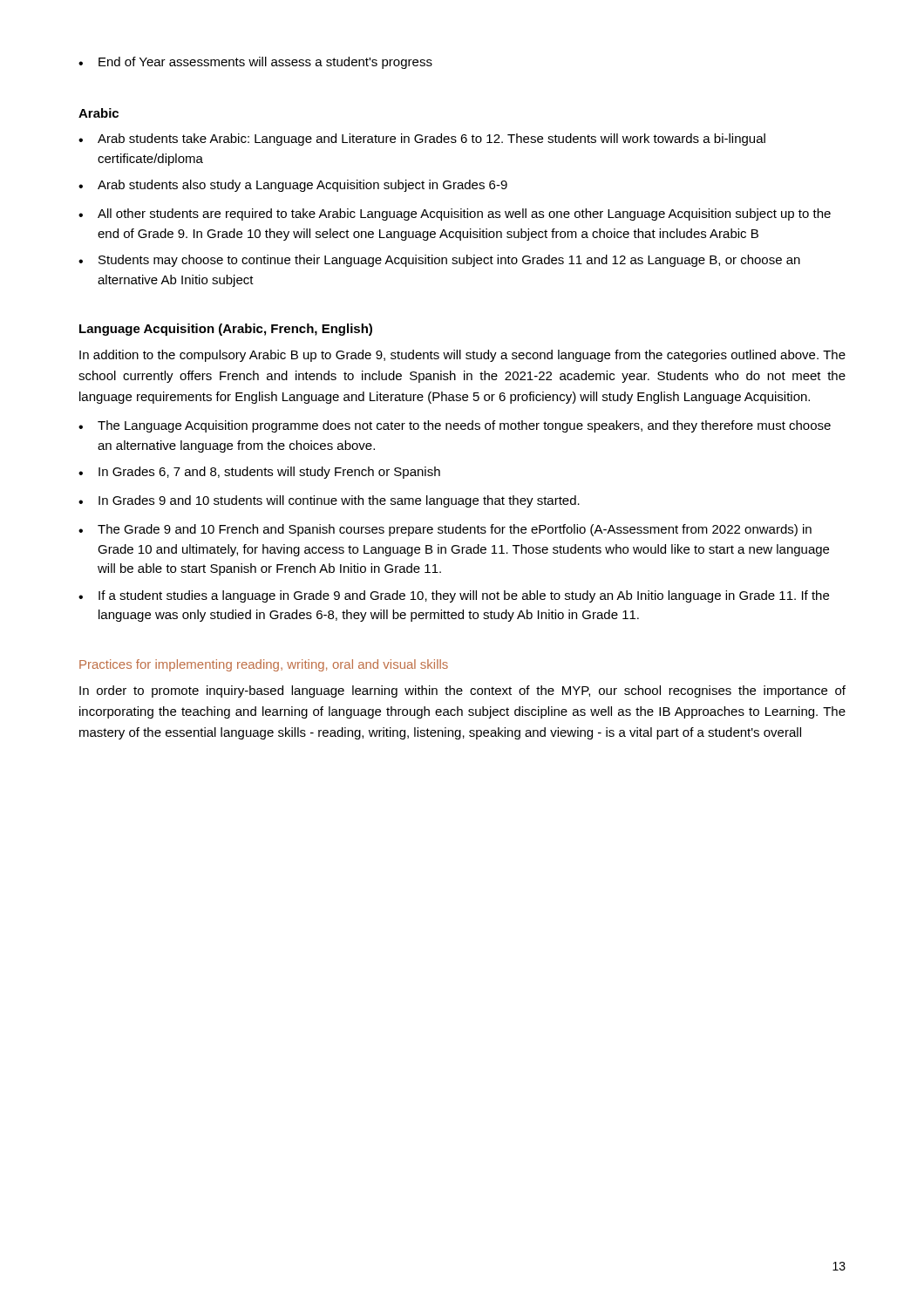This screenshot has height=1308, width=924.
Task: Click on the list item containing "• Arab students also study a Language Acquisition"
Action: click(462, 186)
